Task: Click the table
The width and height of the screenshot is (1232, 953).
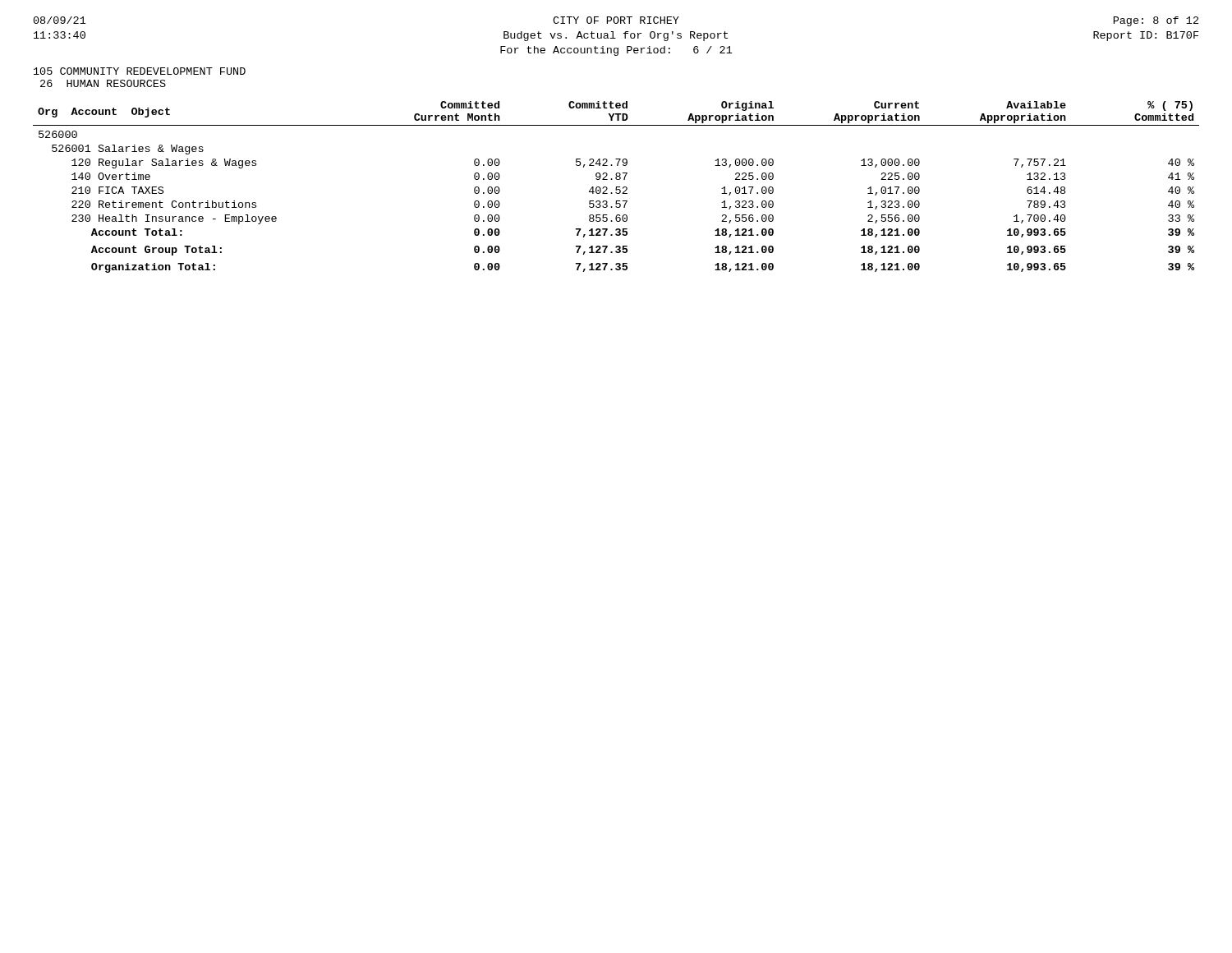Action: point(616,186)
